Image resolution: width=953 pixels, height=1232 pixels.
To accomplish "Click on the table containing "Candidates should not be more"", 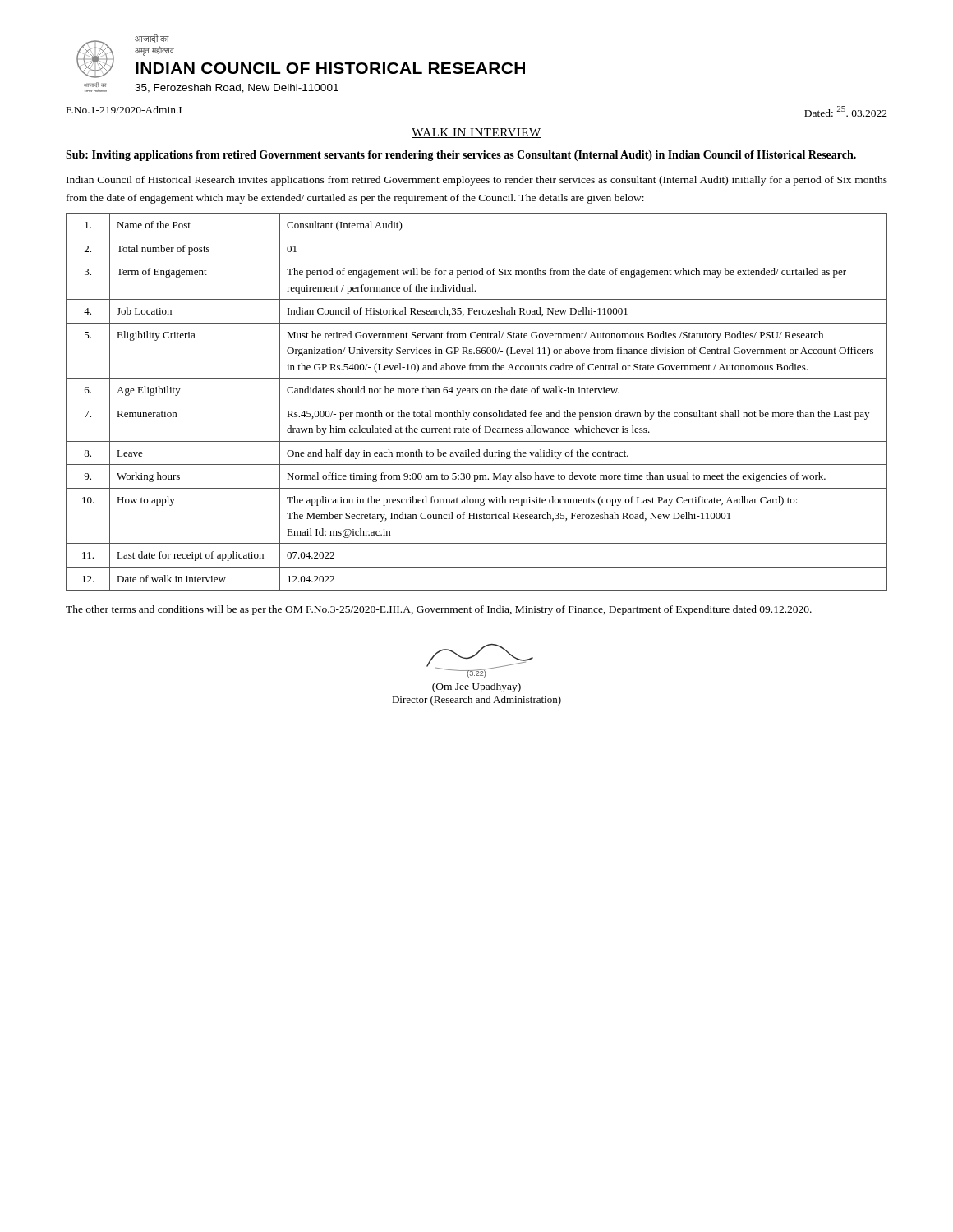I will coord(476,402).
